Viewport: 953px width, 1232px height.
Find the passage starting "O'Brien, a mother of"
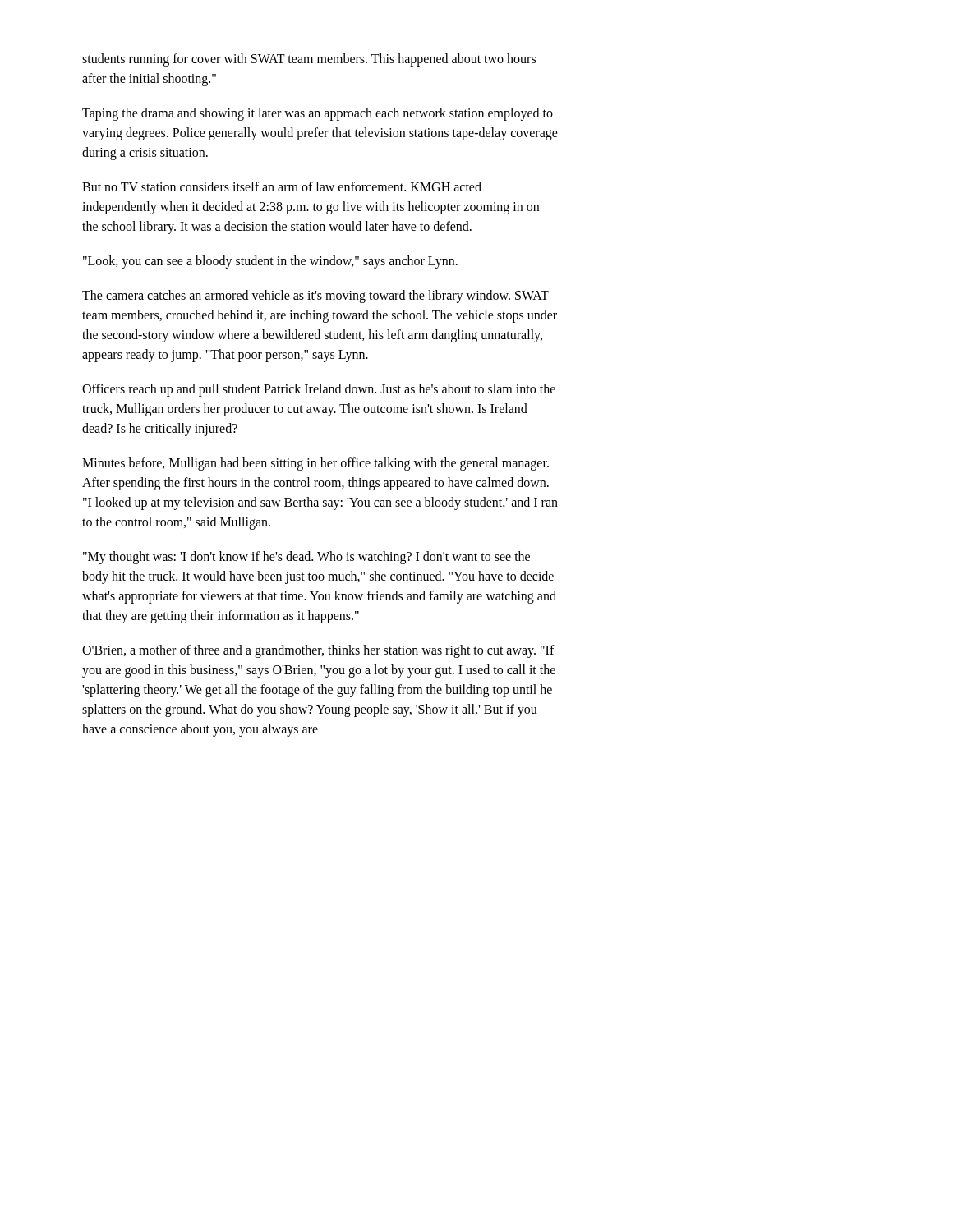click(319, 689)
